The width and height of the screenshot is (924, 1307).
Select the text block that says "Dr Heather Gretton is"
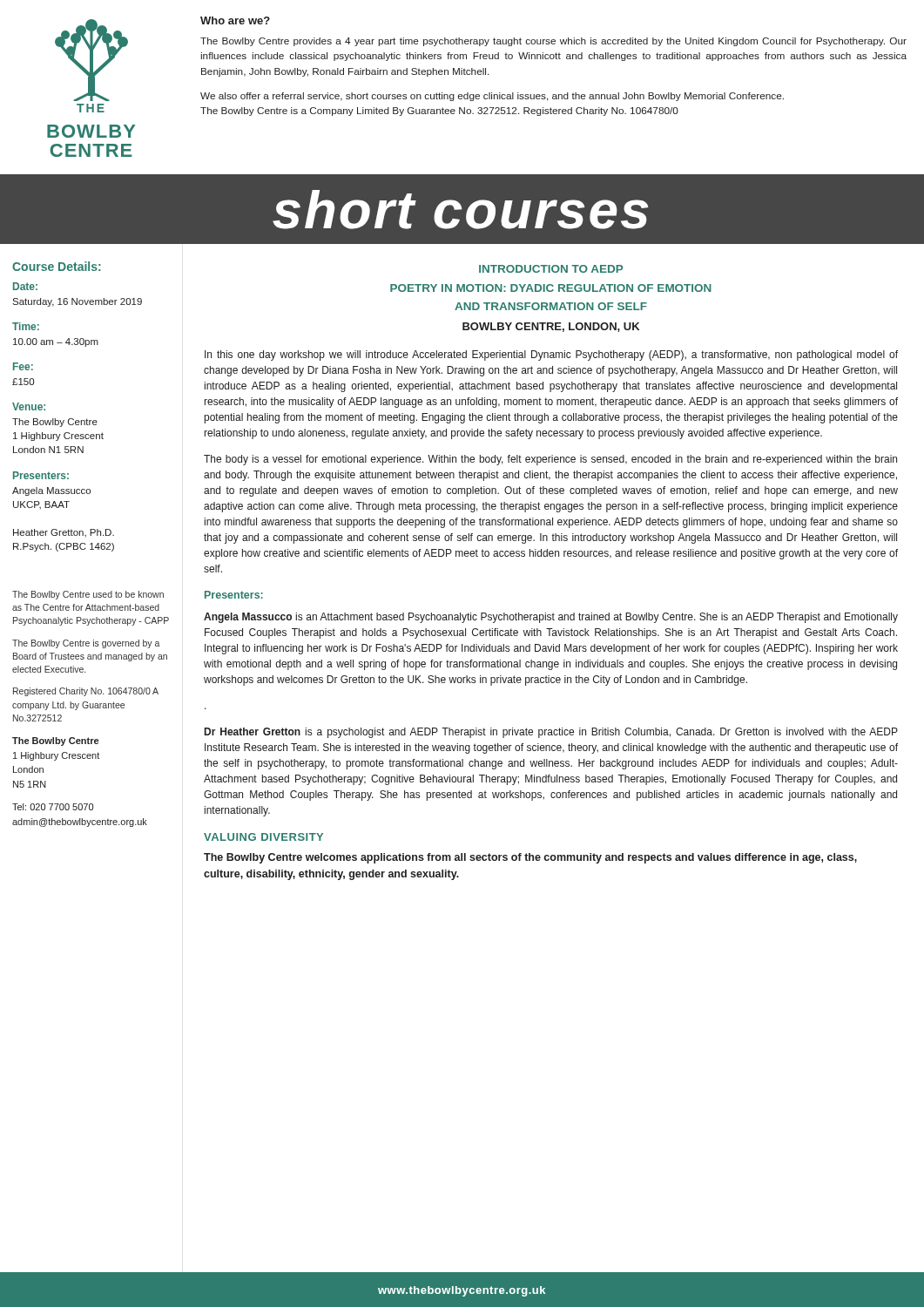tap(551, 771)
